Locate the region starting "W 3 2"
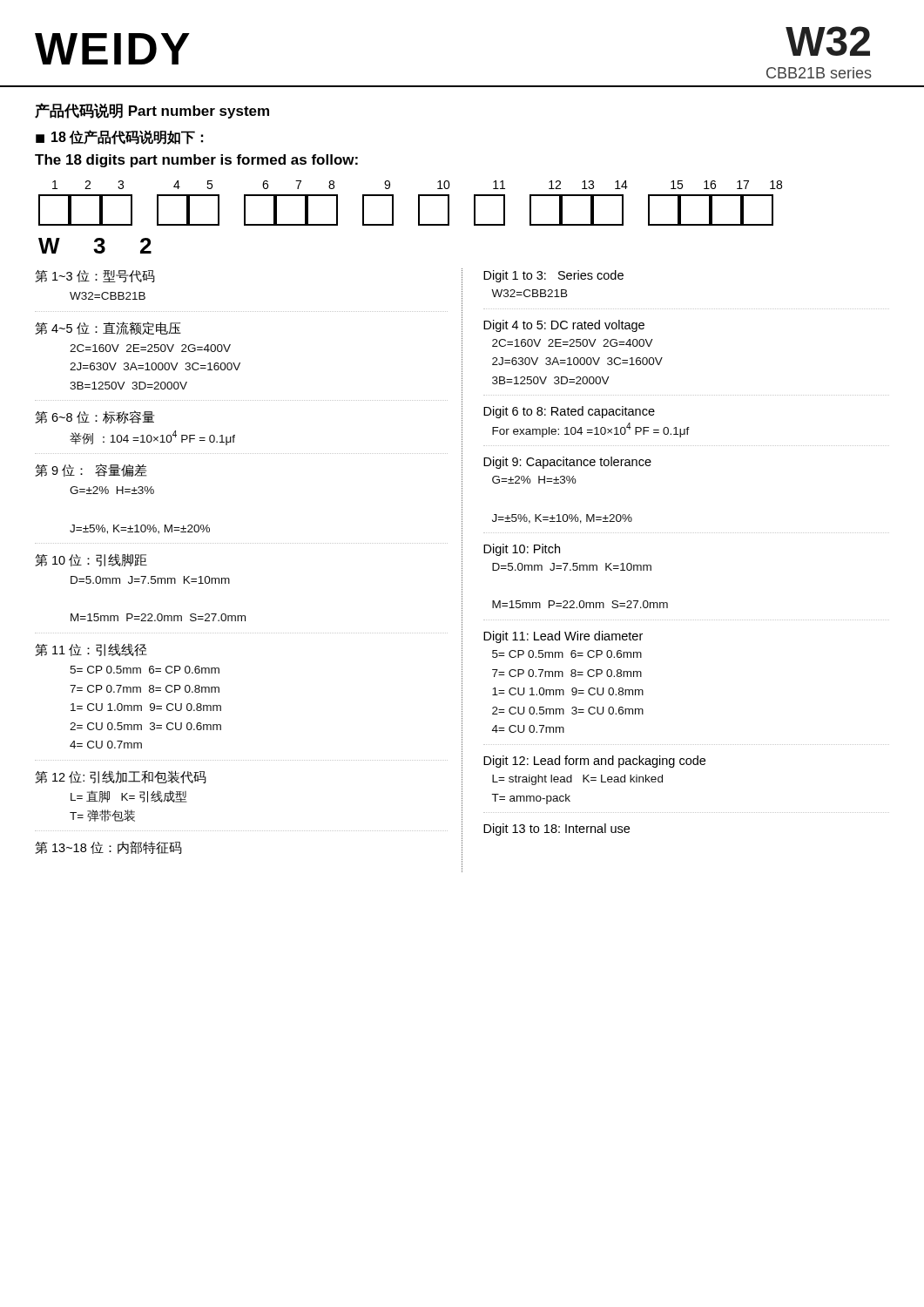Screen dimensions: 1307x924 tap(99, 246)
